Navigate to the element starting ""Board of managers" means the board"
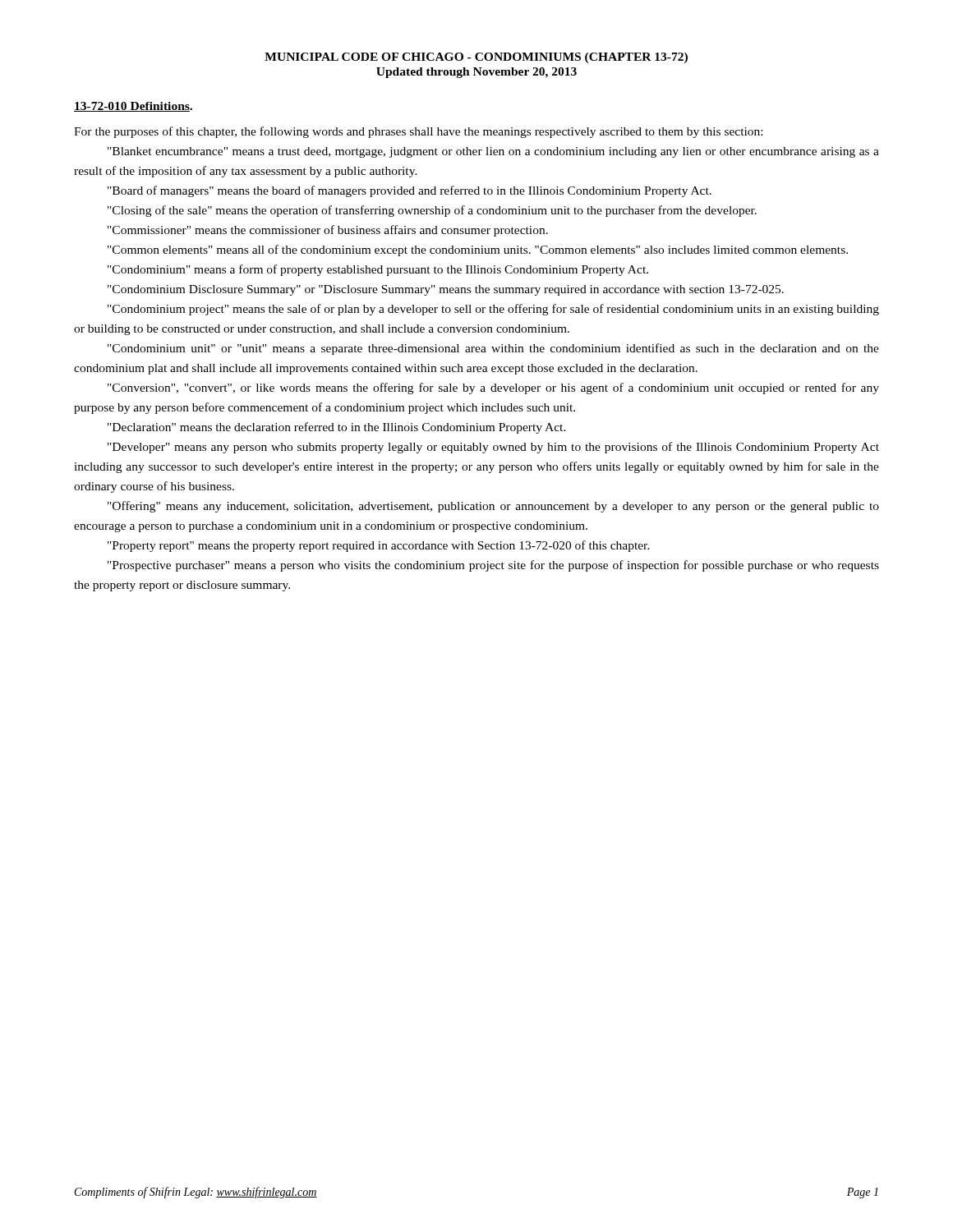953x1232 pixels. coord(476,191)
